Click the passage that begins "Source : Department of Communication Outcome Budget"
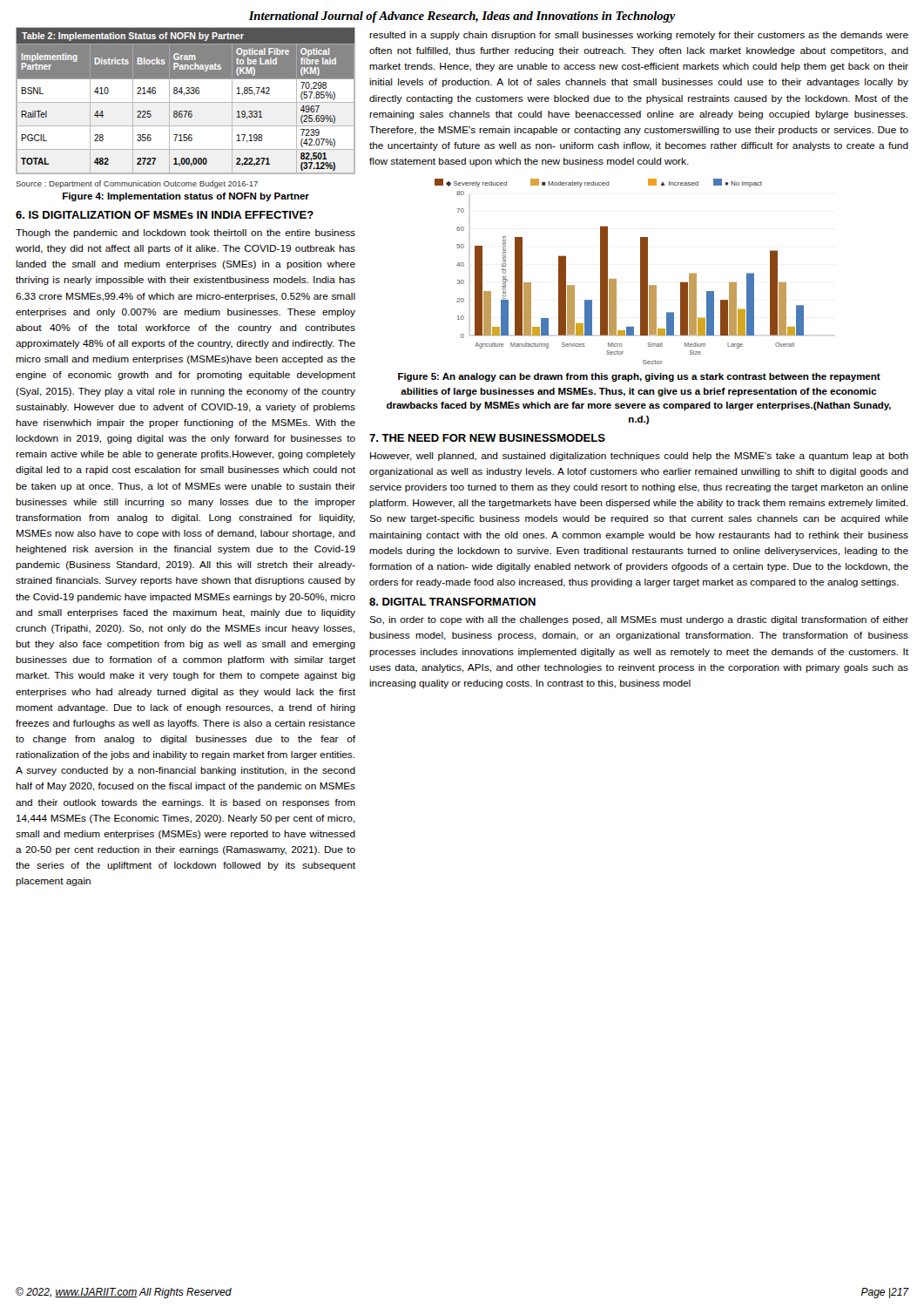 point(137,183)
